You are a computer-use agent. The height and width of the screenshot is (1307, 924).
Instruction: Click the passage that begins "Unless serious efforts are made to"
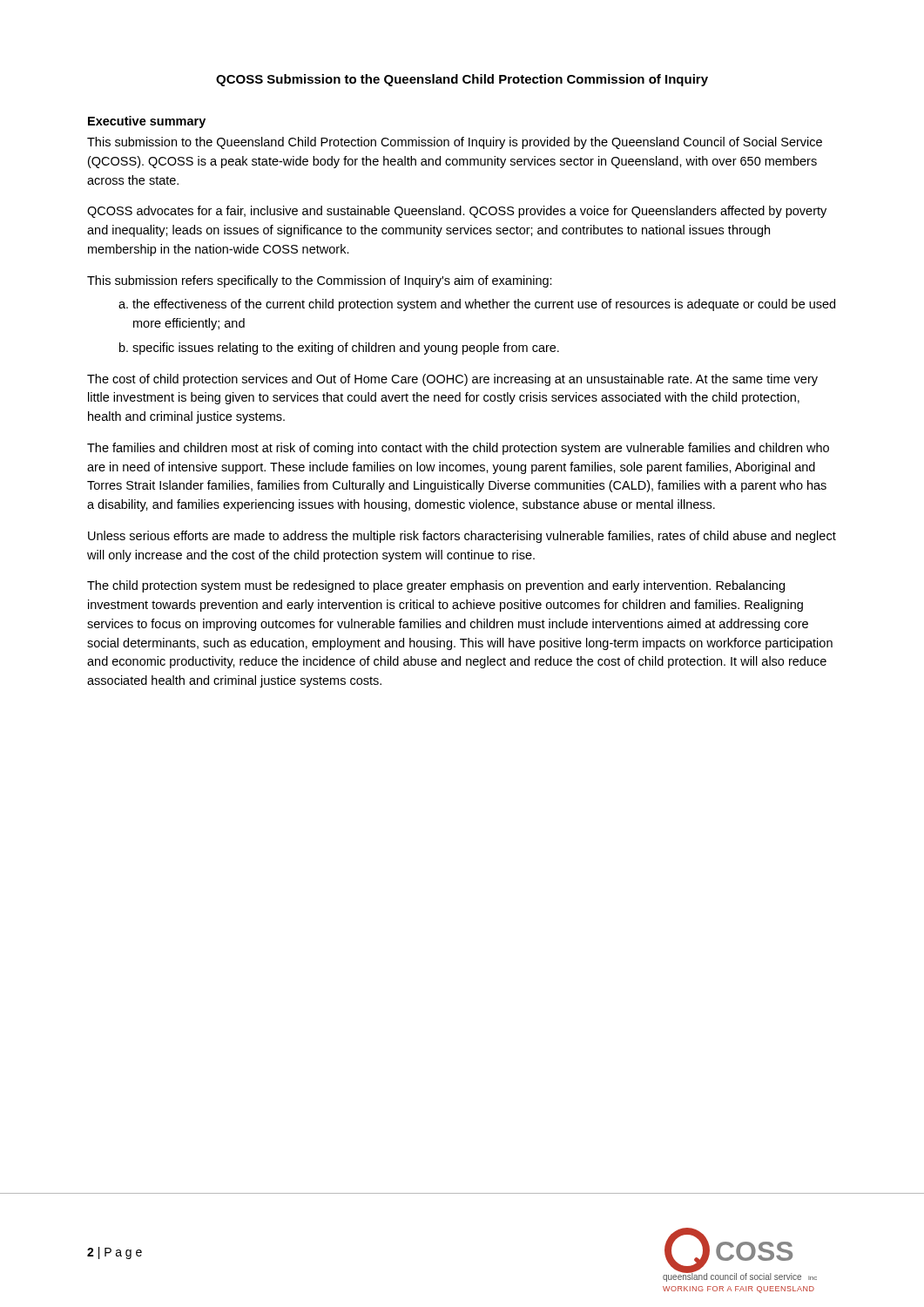point(461,545)
